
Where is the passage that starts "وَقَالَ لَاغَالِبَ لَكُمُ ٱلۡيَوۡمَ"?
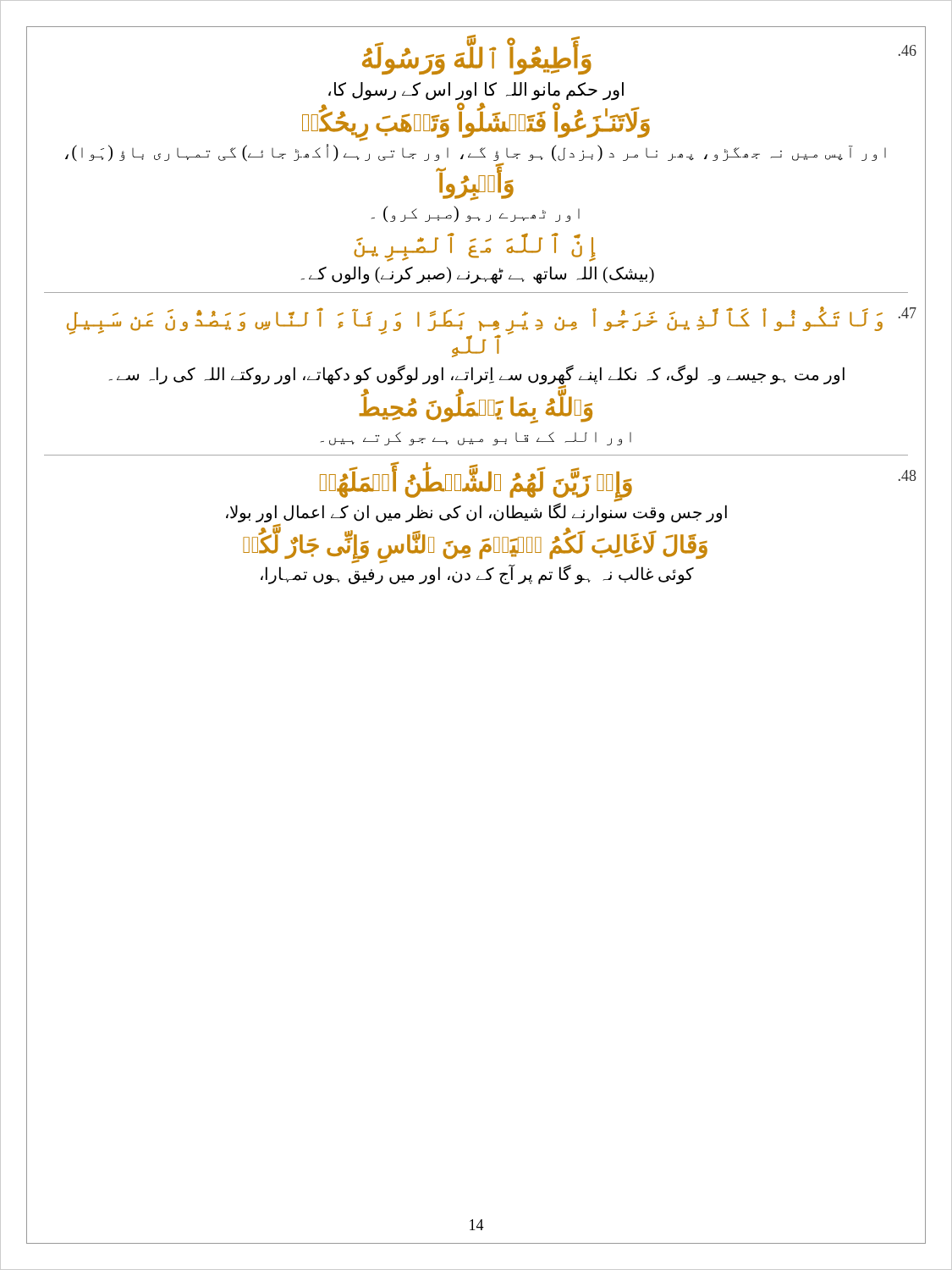[x=476, y=545]
